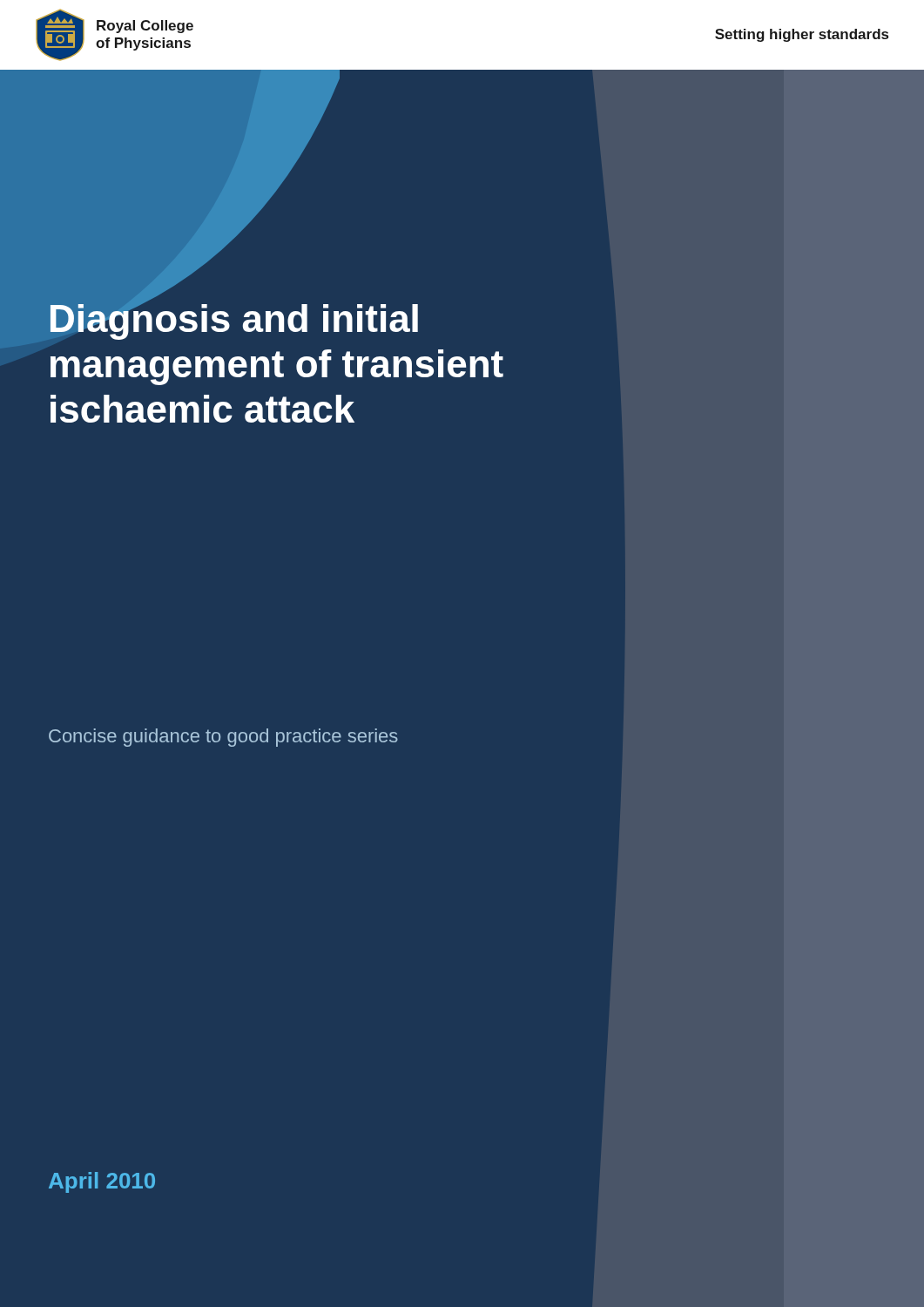This screenshot has height=1307, width=924.
Task: Find the text starting "Concise guidance to"
Action: coord(223,736)
